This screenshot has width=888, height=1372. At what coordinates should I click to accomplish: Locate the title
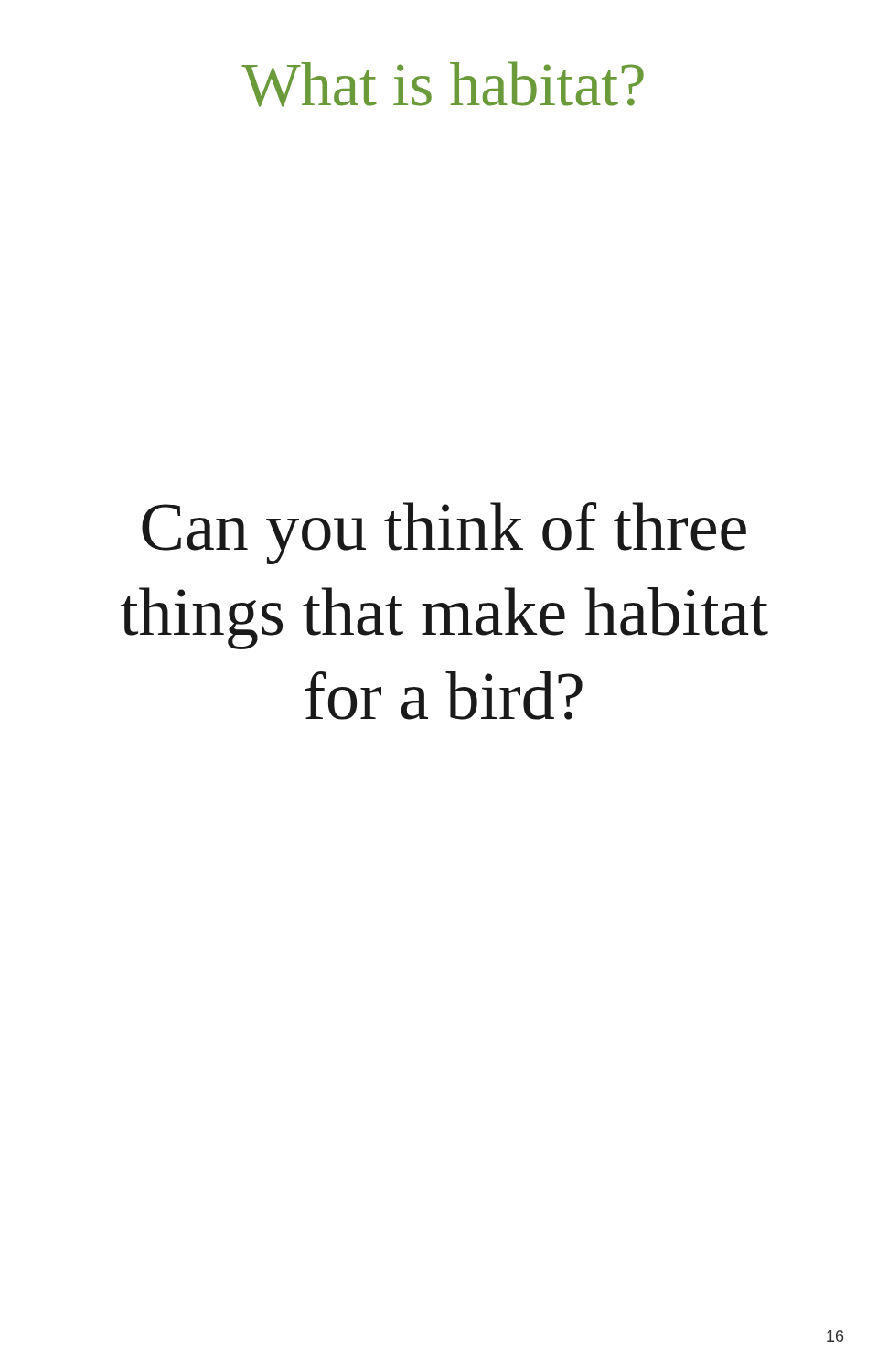pyautogui.click(x=444, y=85)
